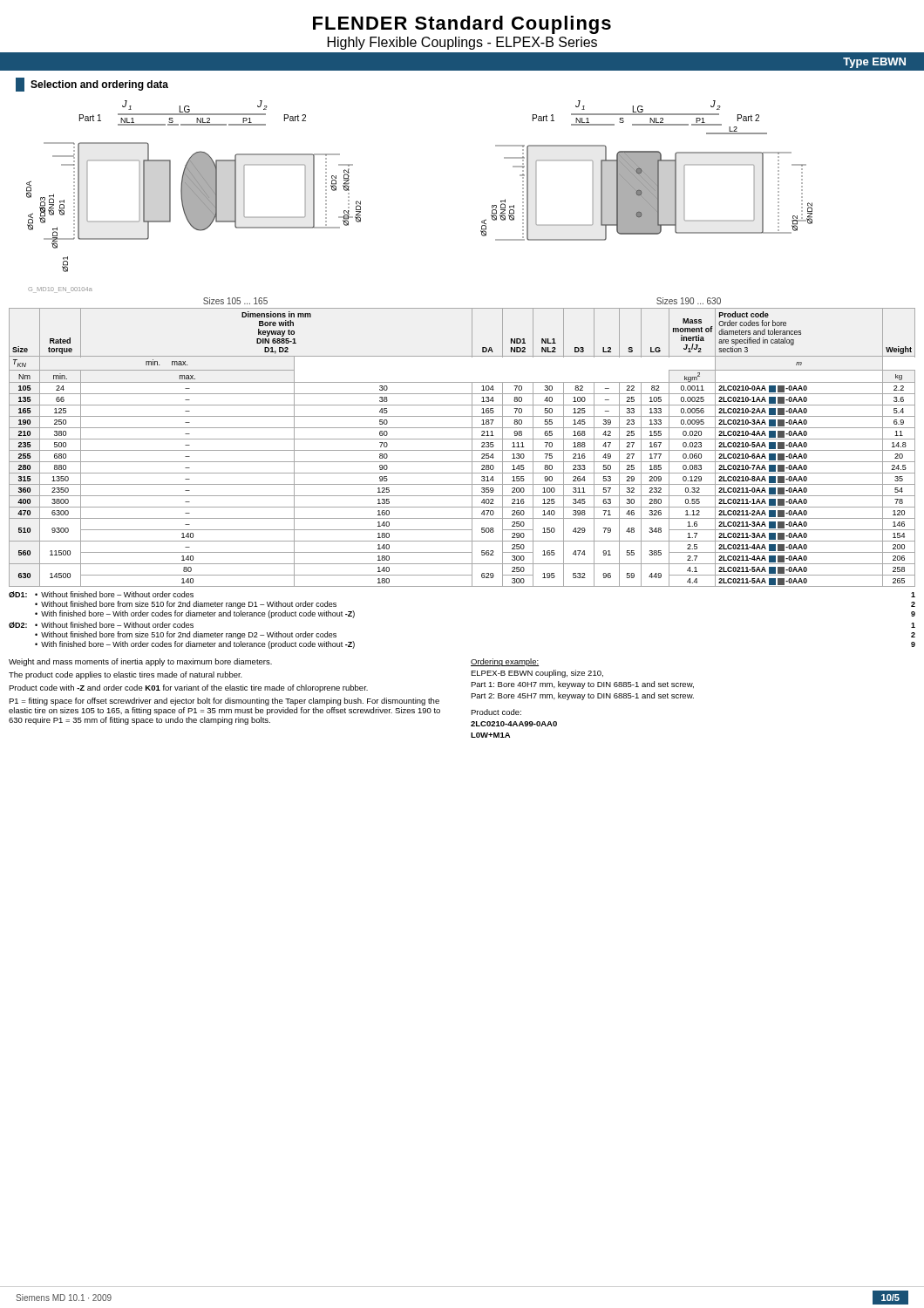
Task: Select the table that reads "2LC0210-3AA -0AA0"
Action: click(462, 448)
